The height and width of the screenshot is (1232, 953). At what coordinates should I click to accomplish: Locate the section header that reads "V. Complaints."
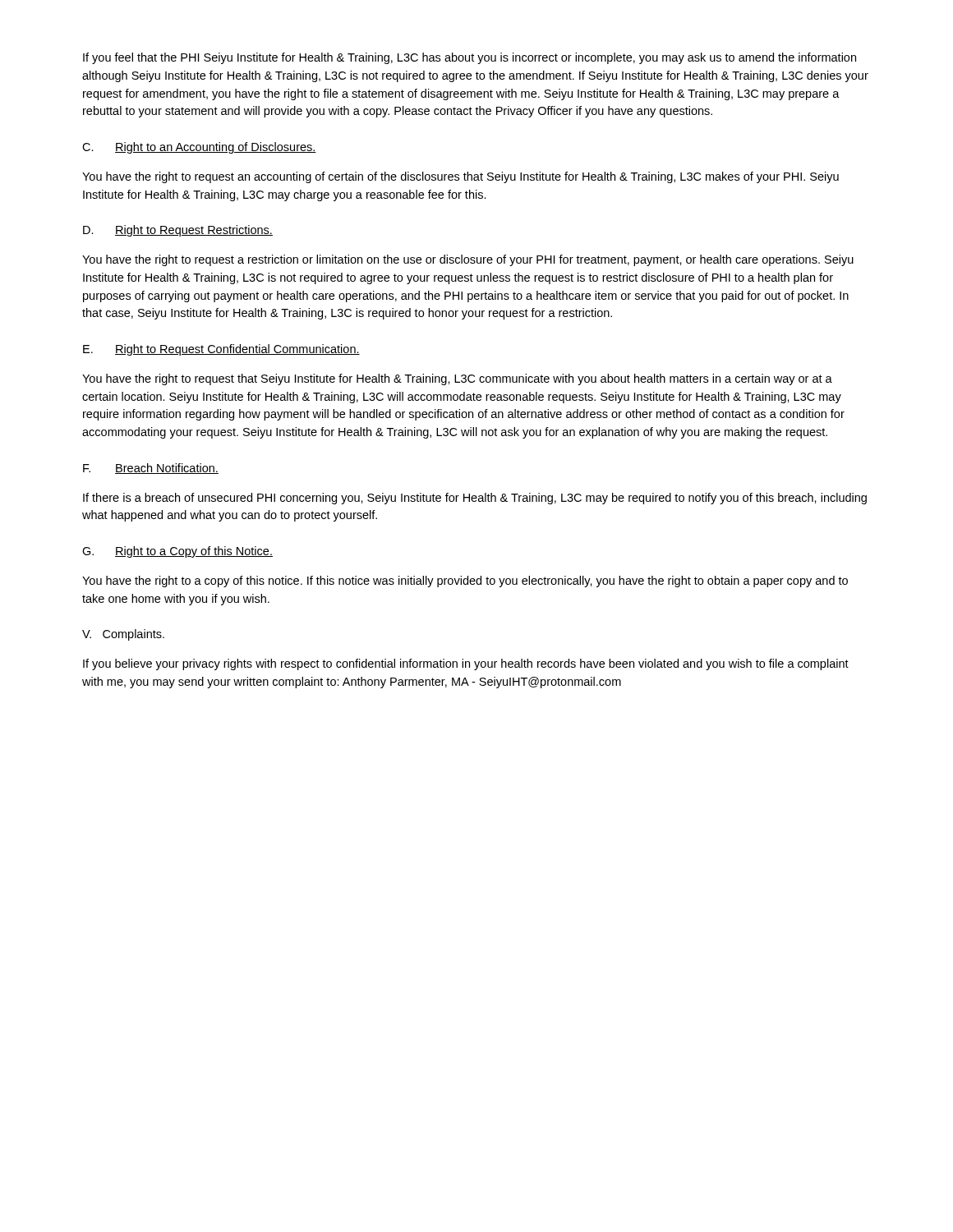tap(124, 634)
